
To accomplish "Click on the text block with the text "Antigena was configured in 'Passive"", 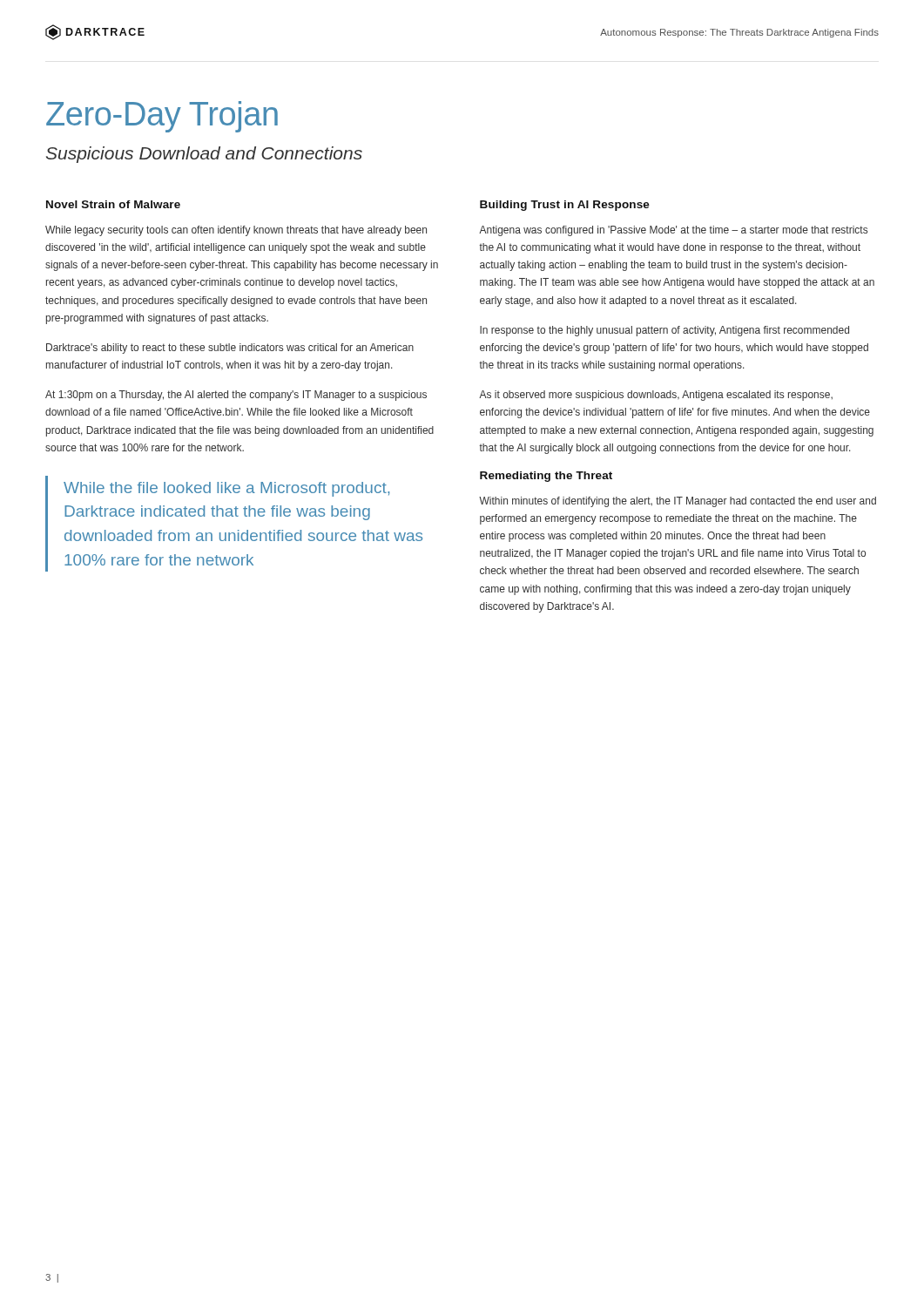I will (x=679, y=265).
